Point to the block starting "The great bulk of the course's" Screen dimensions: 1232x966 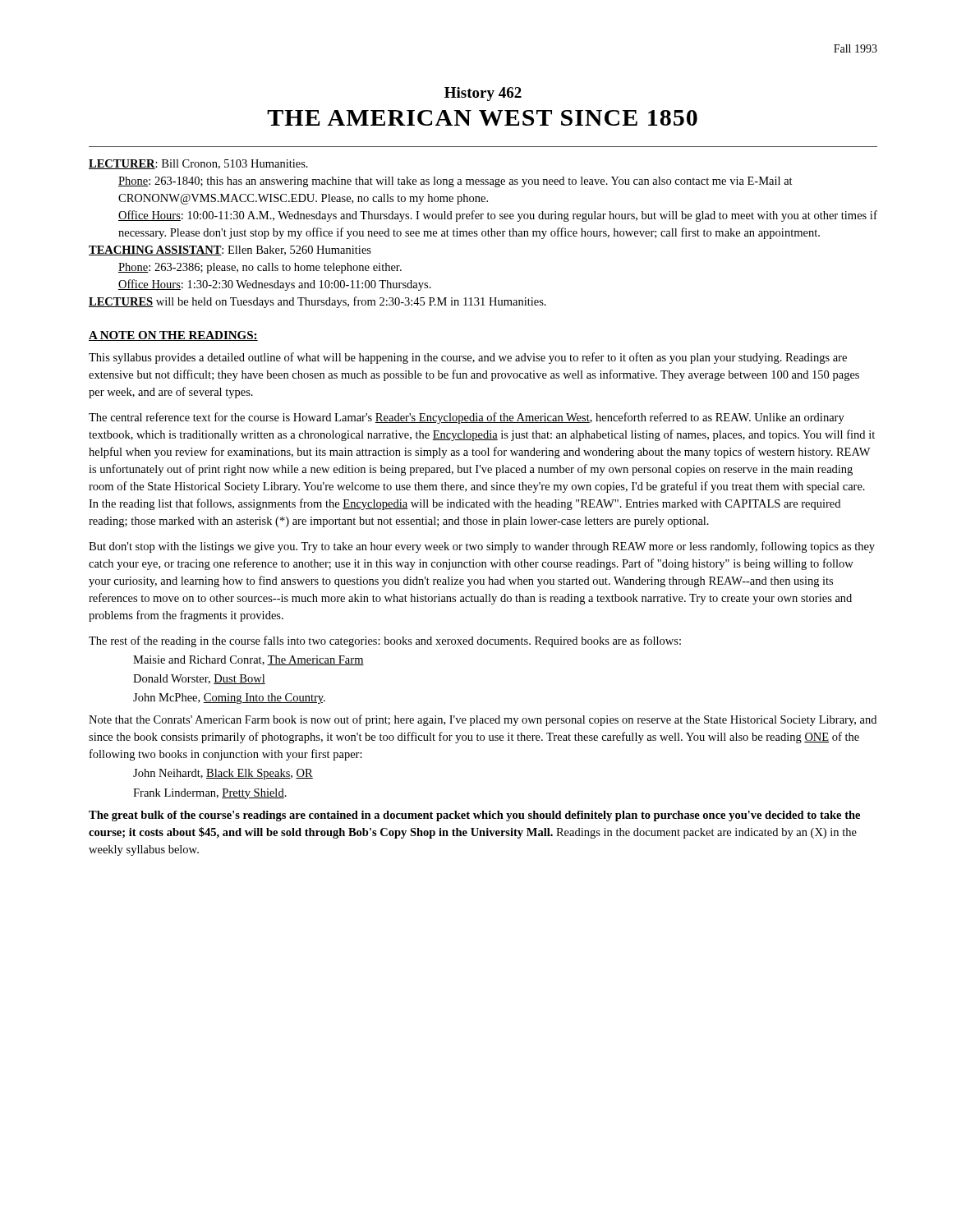(x=475, y=832)
